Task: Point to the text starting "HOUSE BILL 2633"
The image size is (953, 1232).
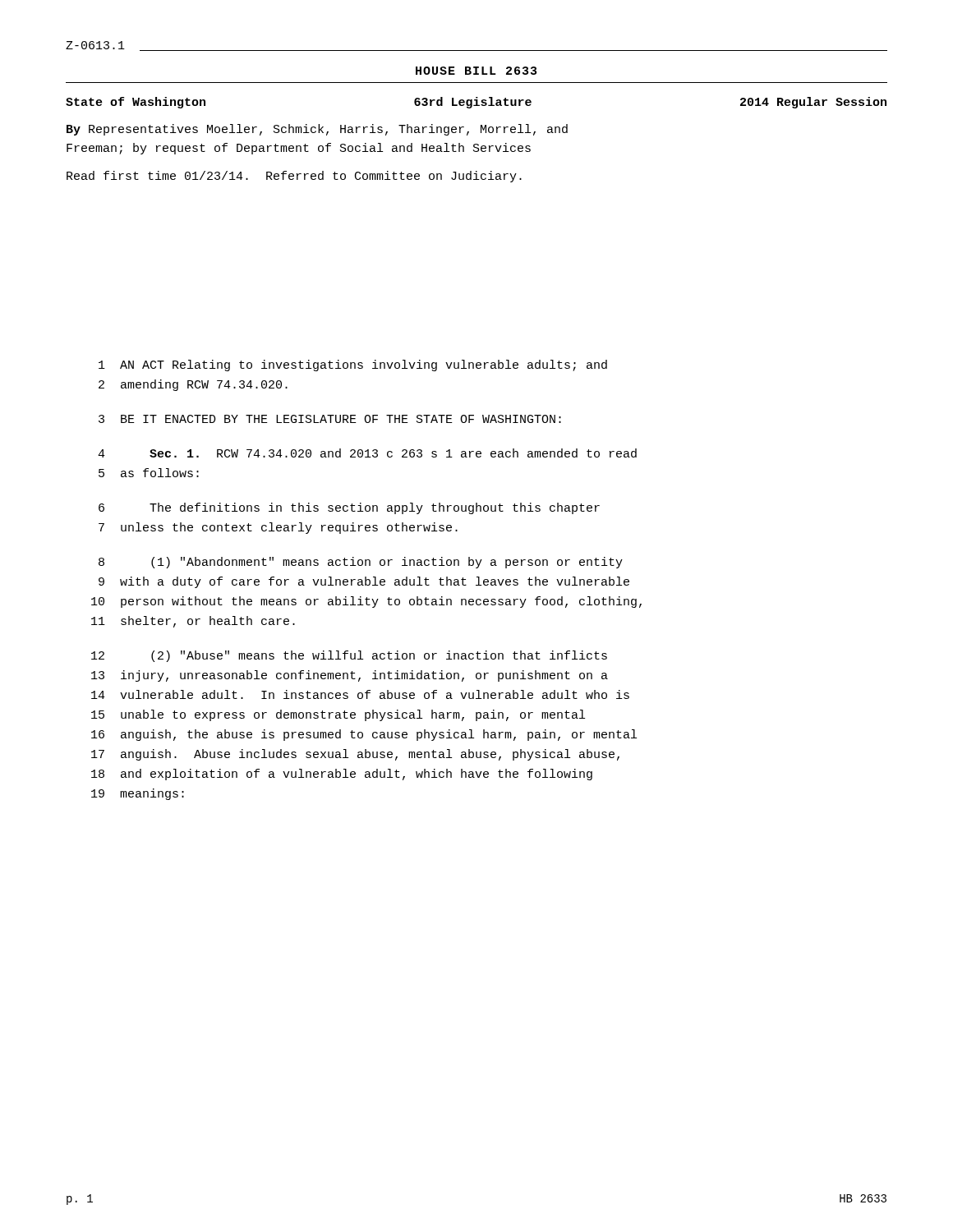Action: (476, 74)
